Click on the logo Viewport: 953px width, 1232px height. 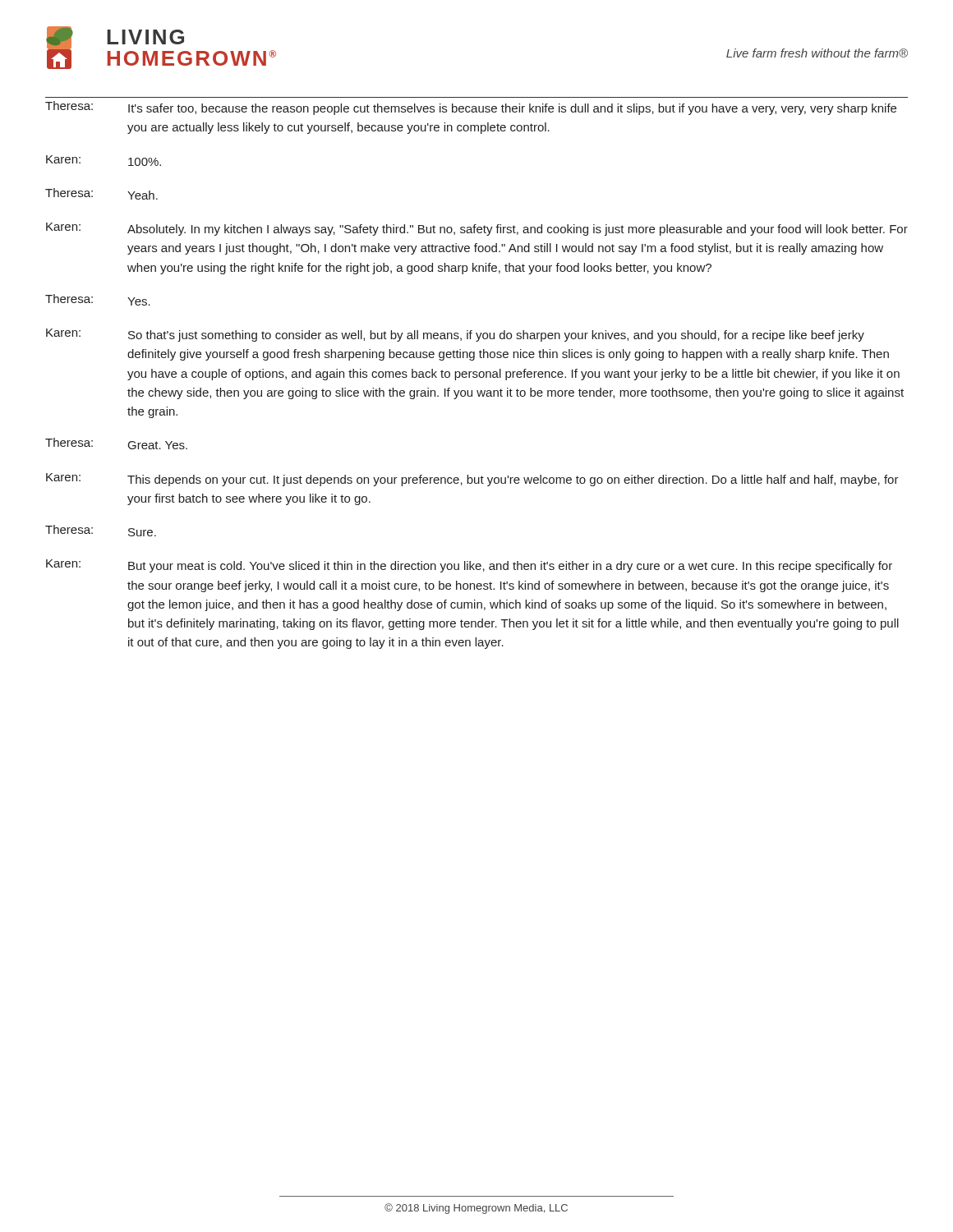(x=162, y=48)
